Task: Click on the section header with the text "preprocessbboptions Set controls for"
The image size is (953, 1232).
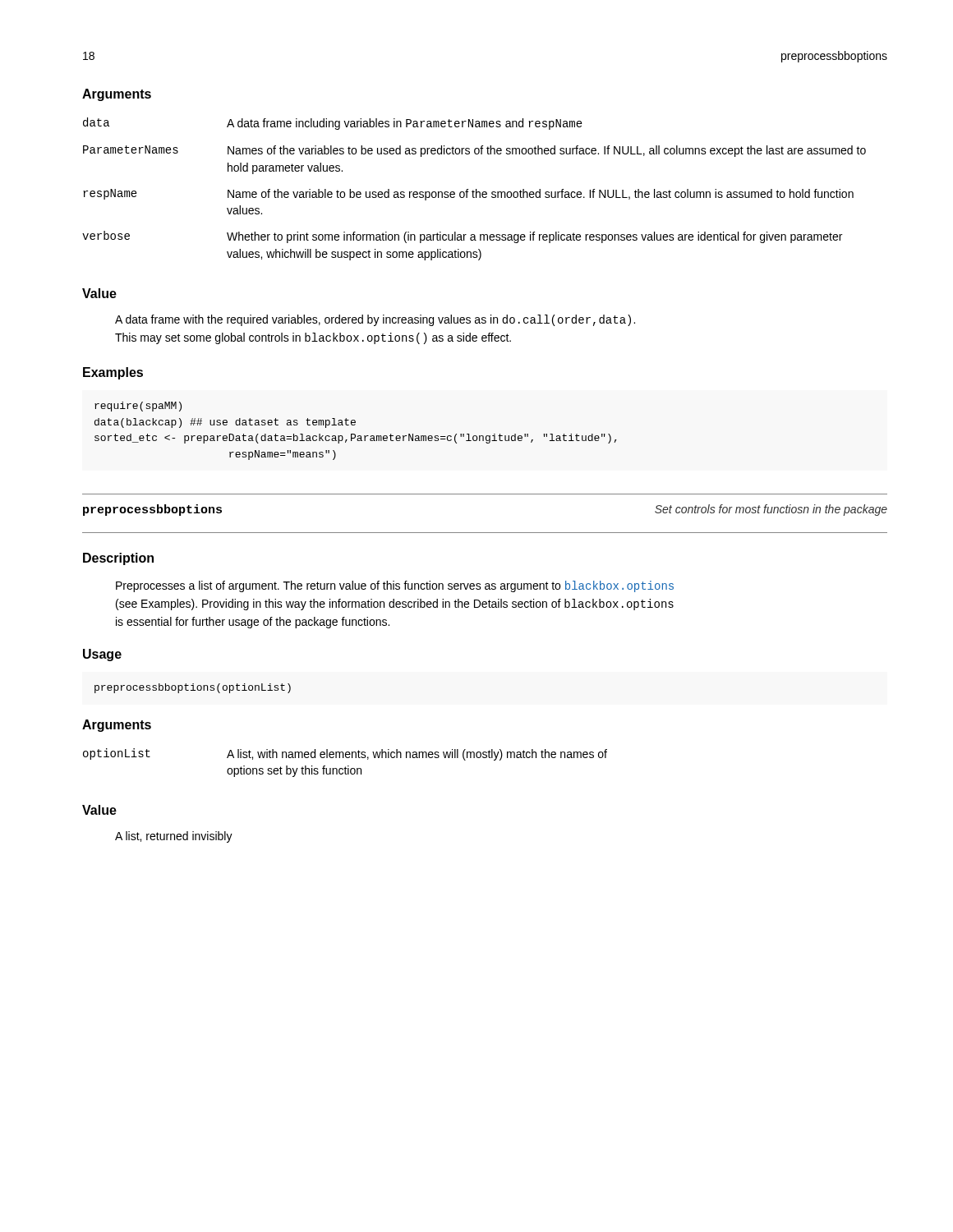Action: [x=152, y=510]
